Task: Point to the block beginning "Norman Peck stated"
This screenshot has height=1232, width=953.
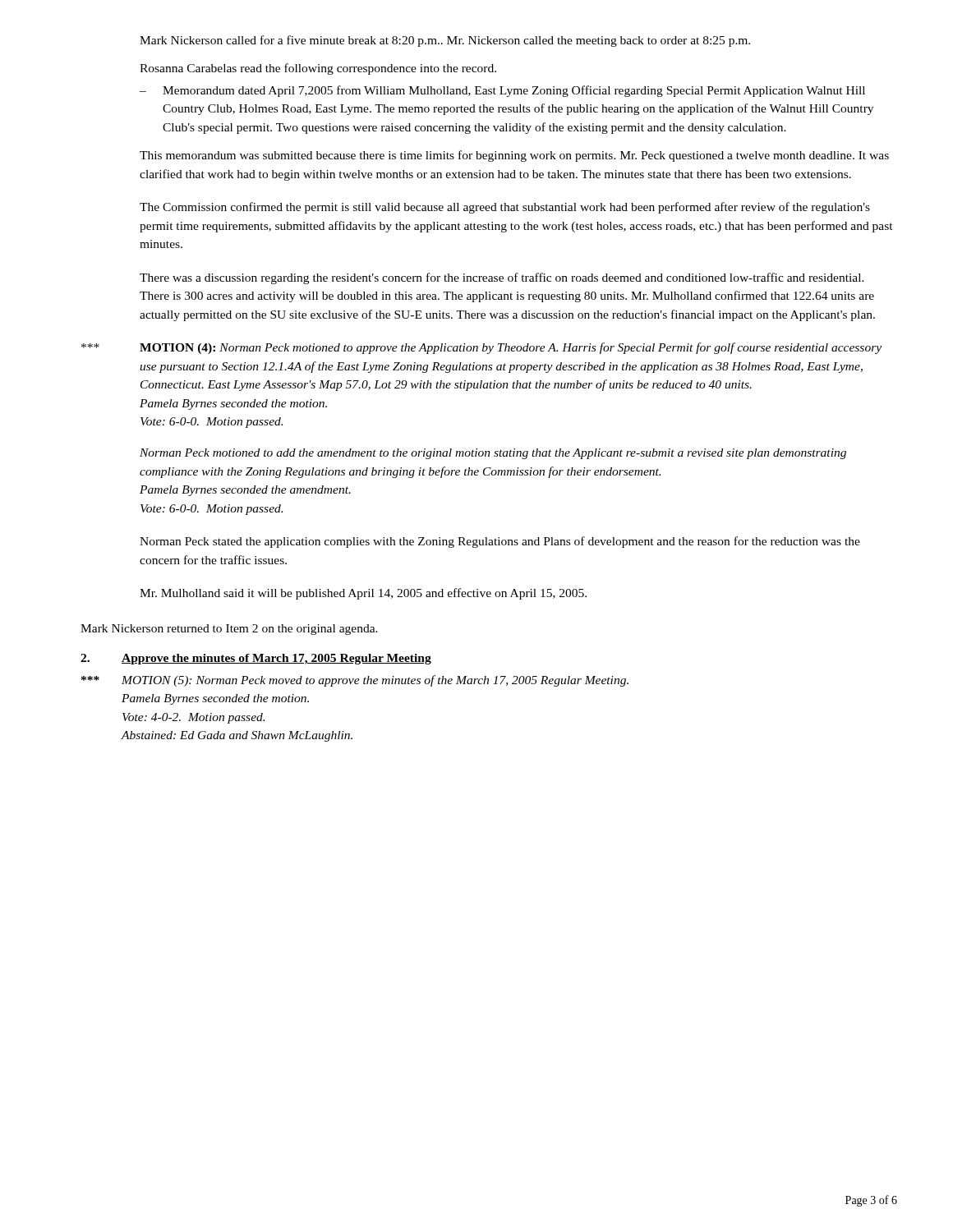Action: pos(518,551)
